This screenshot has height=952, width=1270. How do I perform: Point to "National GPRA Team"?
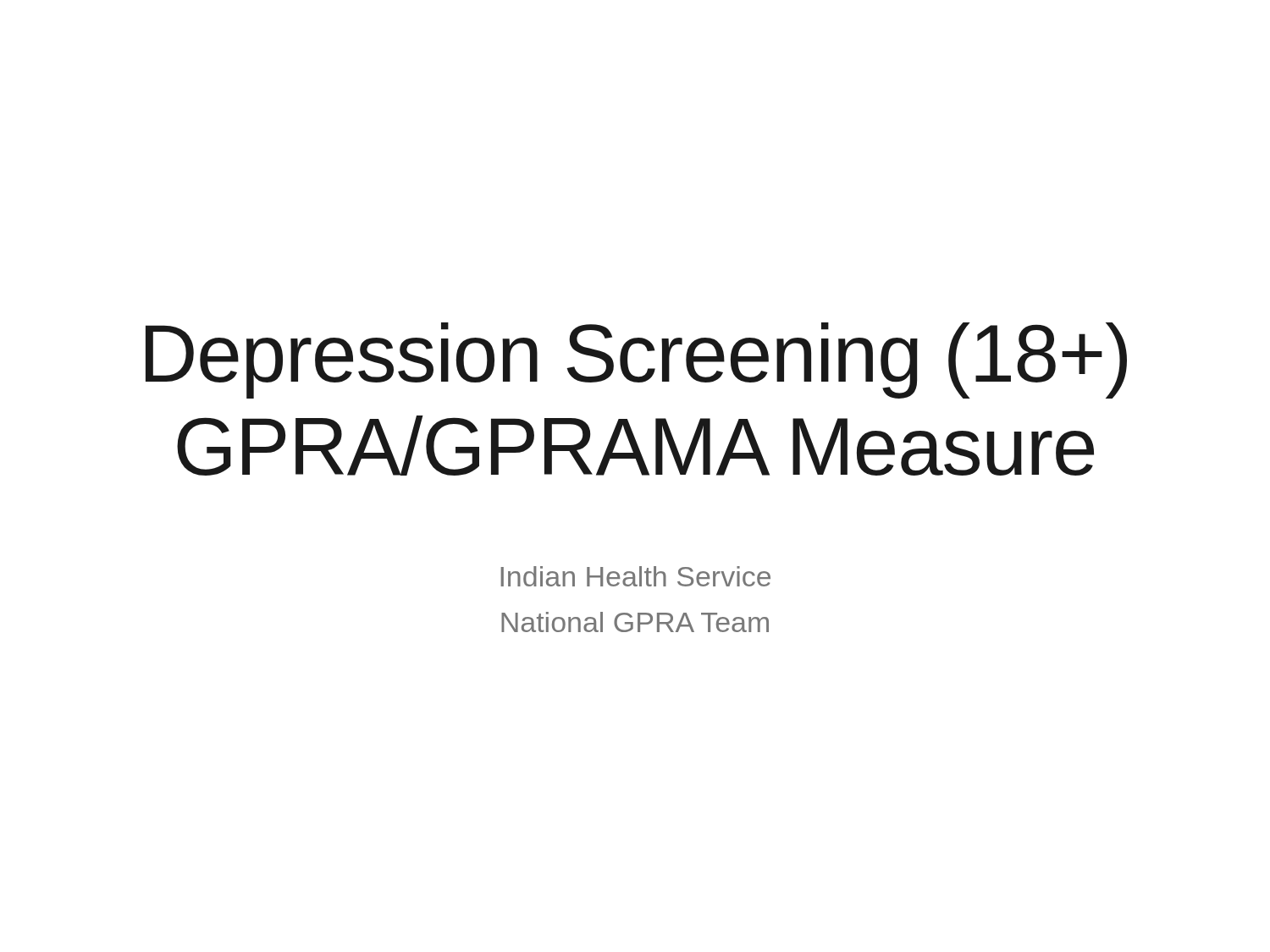635,622
